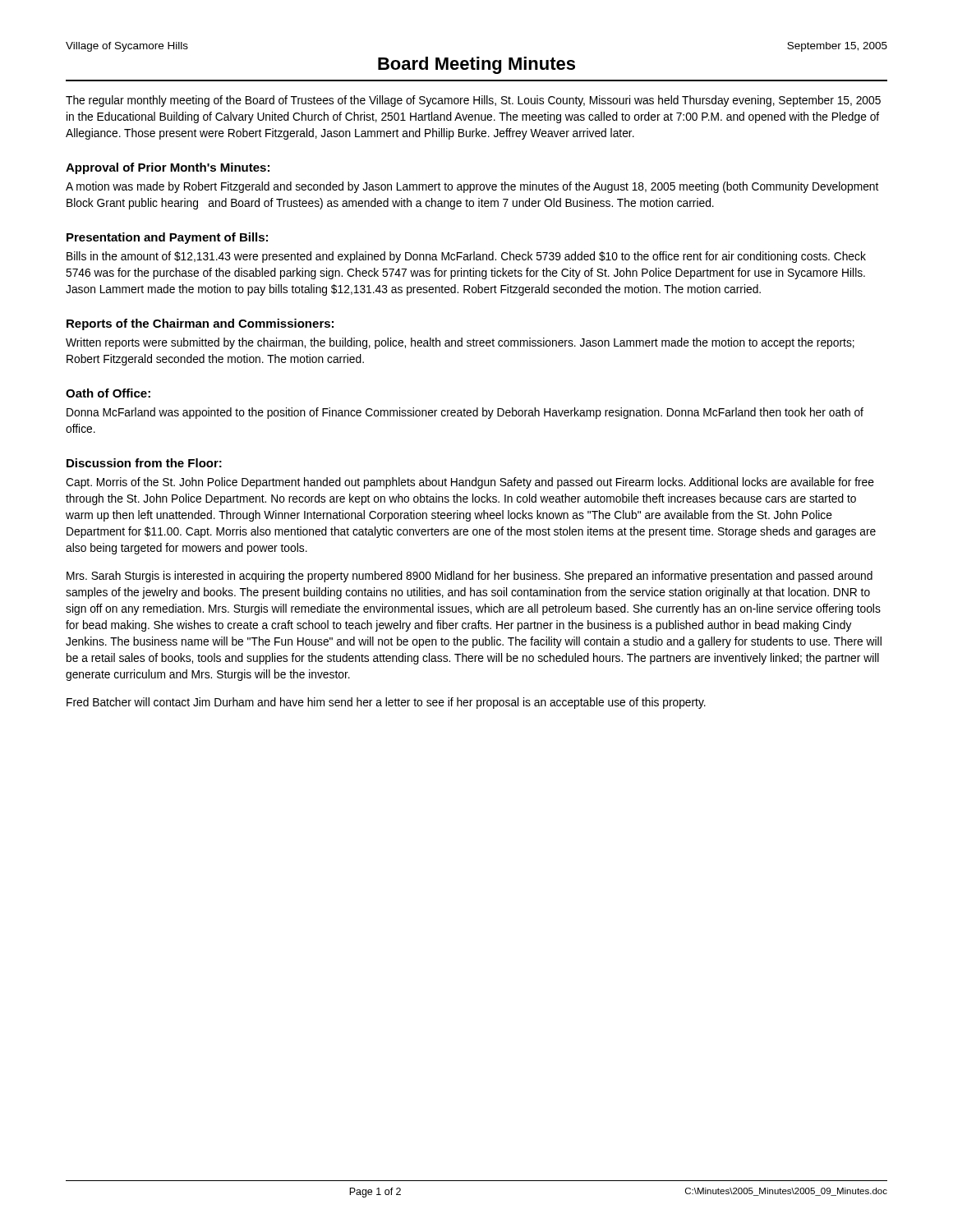Navigate to the element starting "Fred Batcher will contact Jim"

(x=386, y=703)
